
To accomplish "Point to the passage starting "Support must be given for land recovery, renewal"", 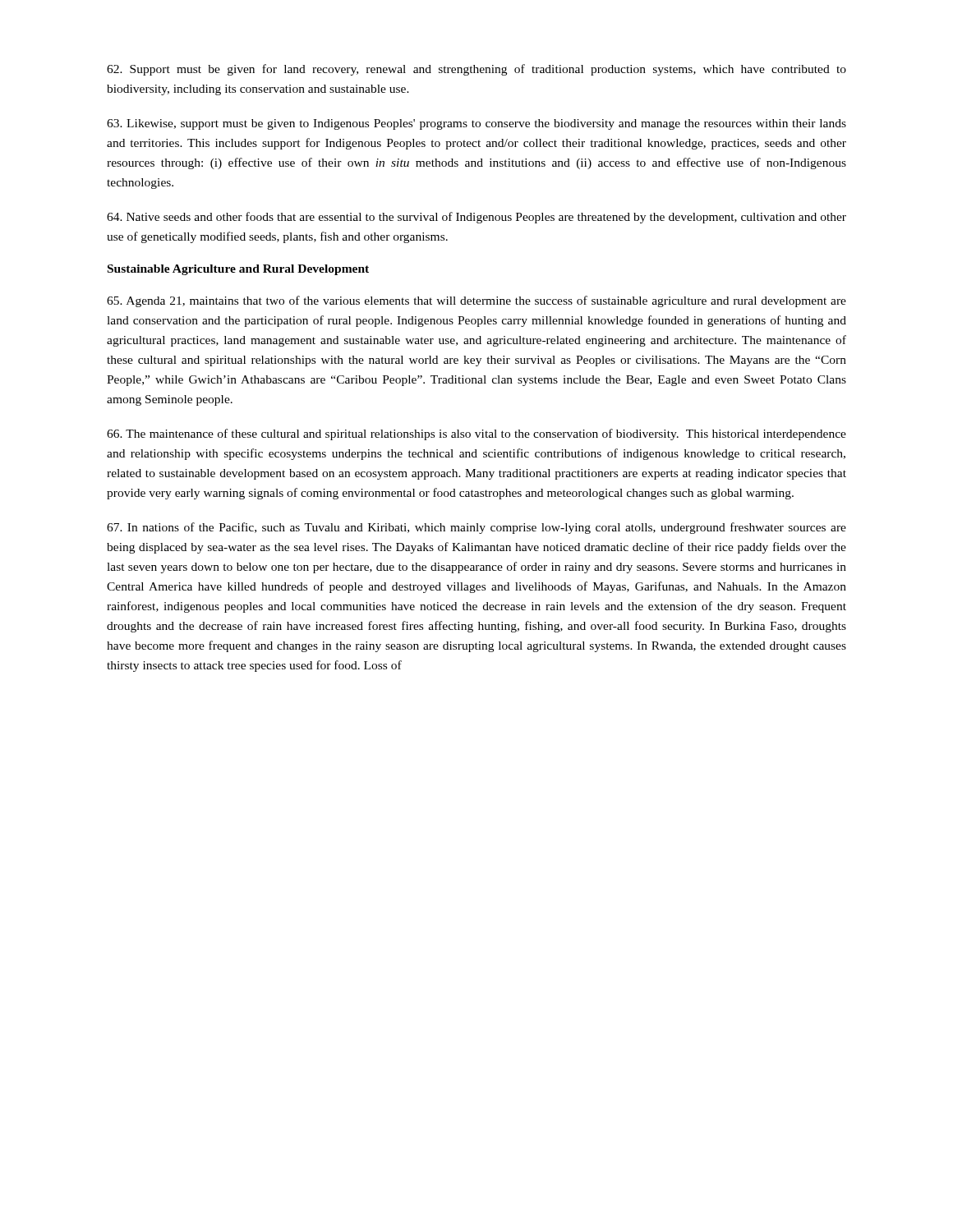I will 476,78.
